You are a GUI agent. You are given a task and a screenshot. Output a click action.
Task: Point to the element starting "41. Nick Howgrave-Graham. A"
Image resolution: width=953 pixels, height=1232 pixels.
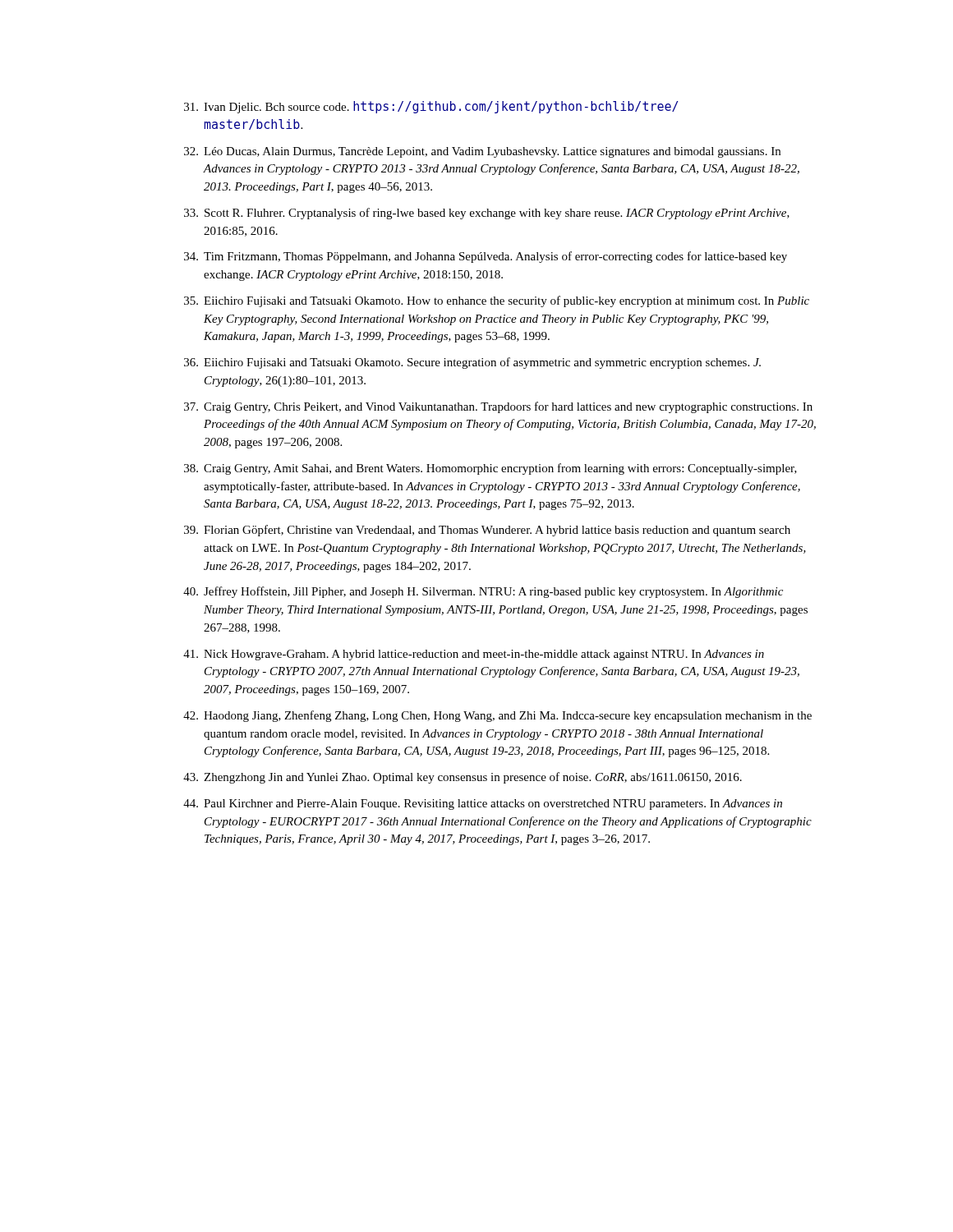pyautogui.click(x=493, y=672)
